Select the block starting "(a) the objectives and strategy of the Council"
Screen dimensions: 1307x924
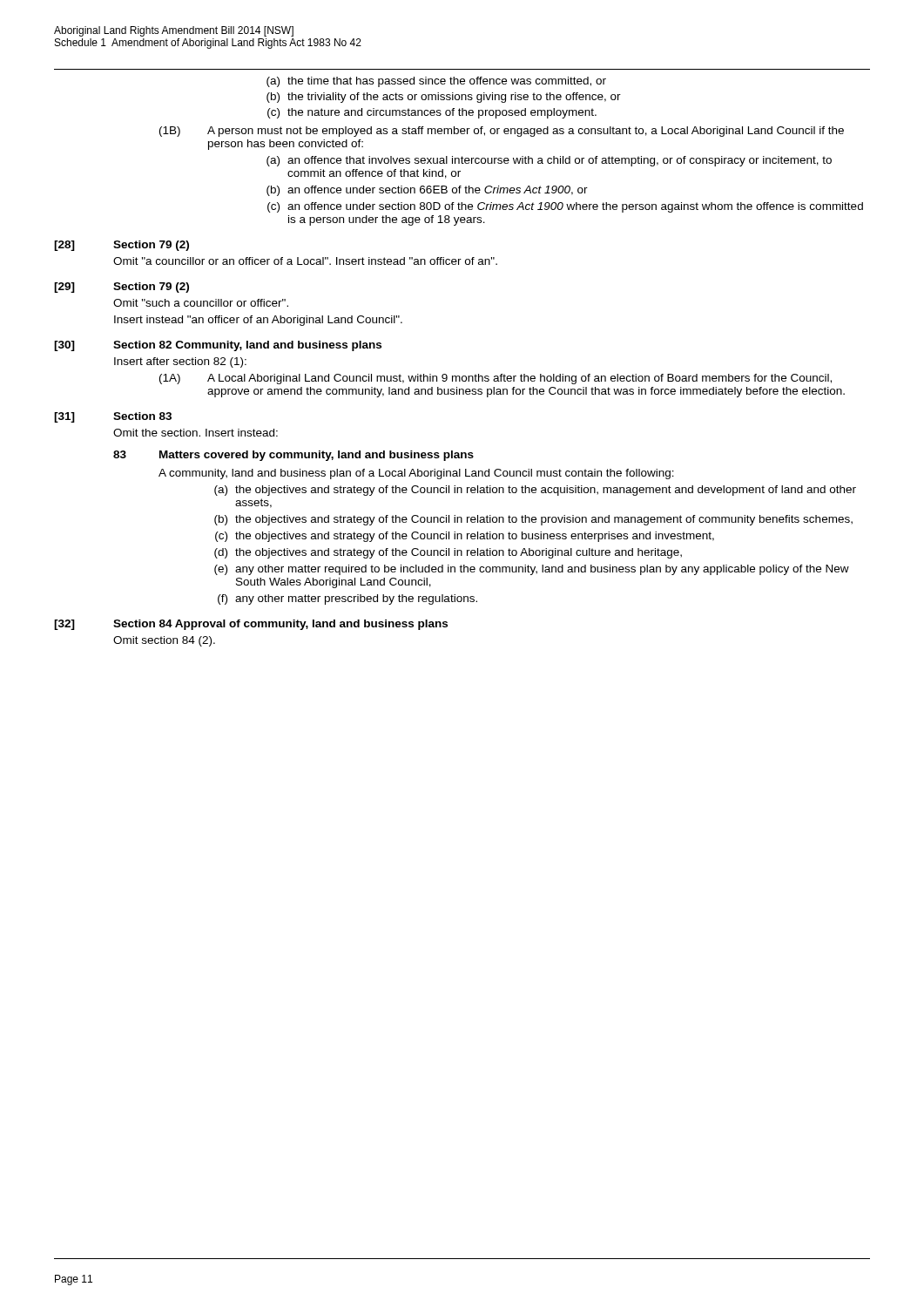[532, 496]
